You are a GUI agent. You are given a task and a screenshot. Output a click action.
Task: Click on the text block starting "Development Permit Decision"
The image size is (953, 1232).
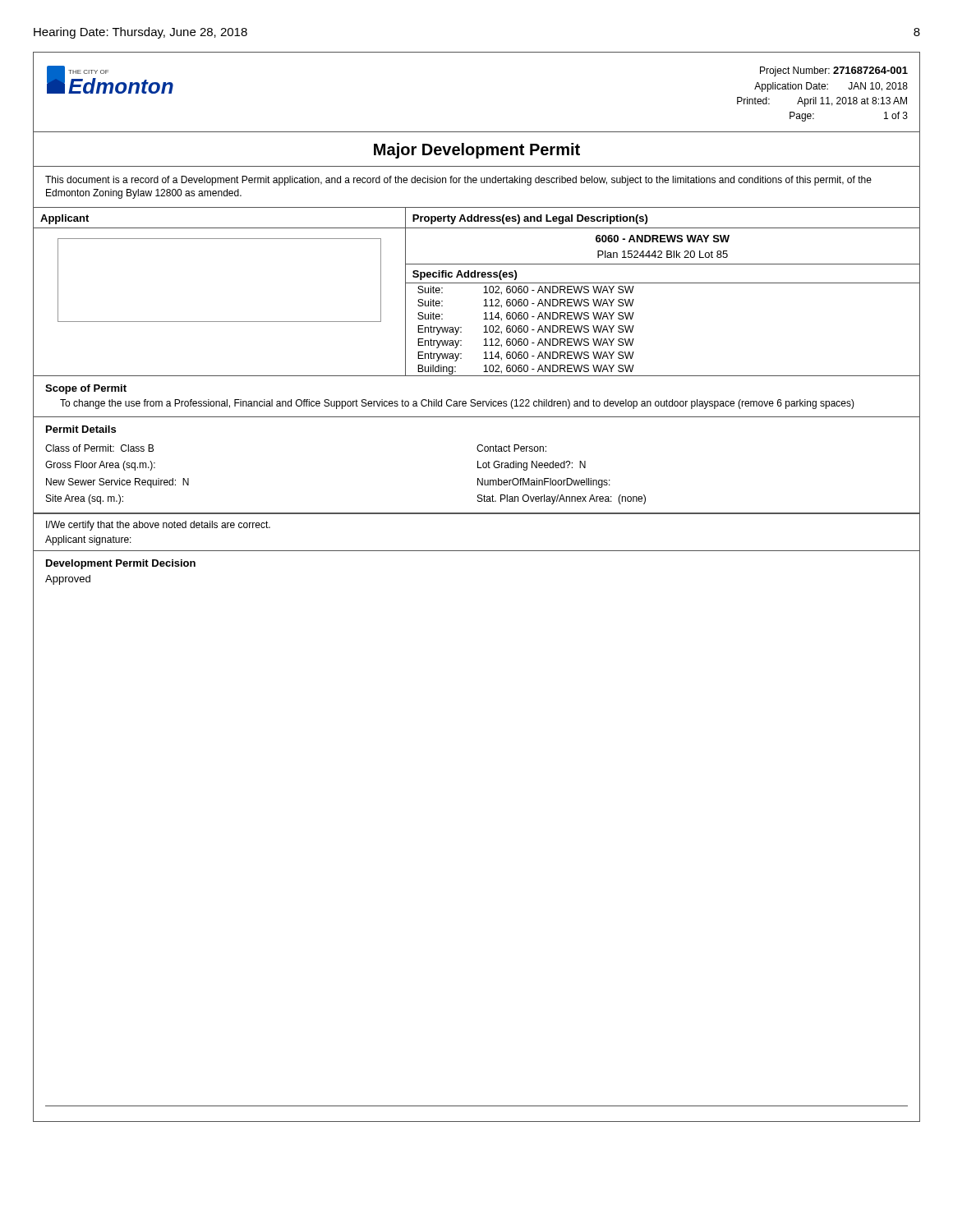[x=121, y=563]
